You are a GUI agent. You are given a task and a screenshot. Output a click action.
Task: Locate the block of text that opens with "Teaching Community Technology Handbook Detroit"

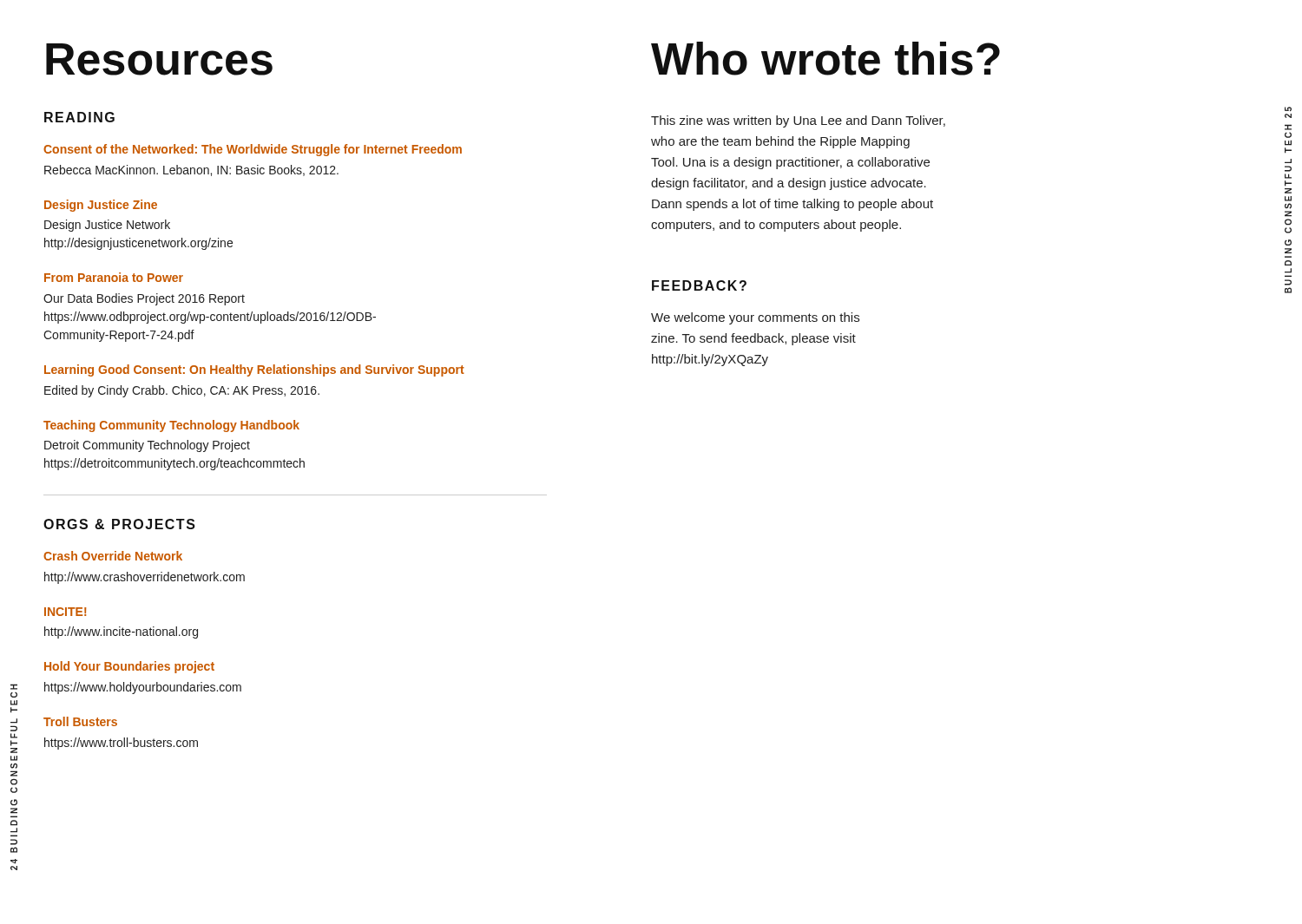(171, 426)
